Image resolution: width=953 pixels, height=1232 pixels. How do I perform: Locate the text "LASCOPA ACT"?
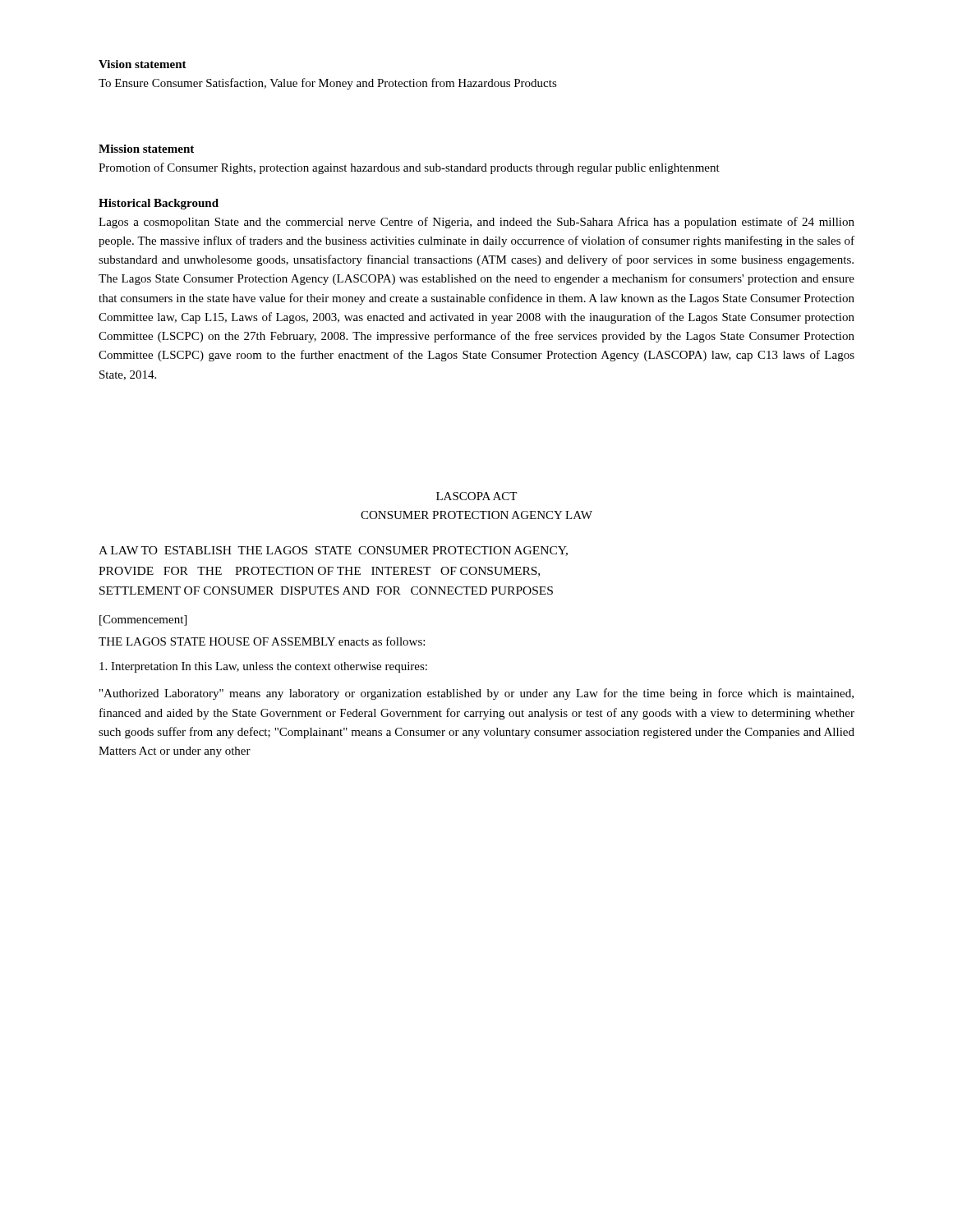click(x=476, y=496)
